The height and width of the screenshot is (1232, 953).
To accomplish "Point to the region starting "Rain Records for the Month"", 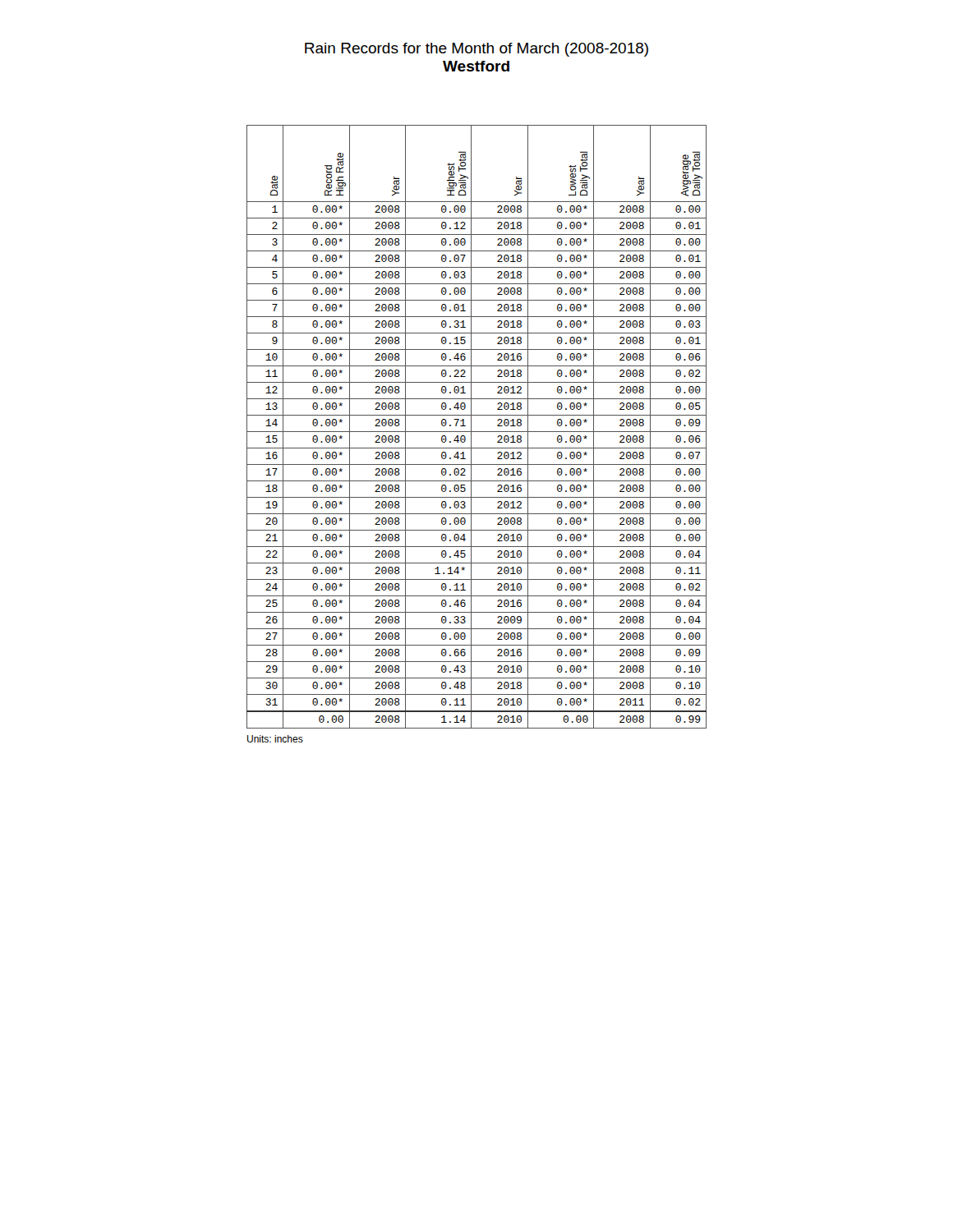I will tap(476, 57).
